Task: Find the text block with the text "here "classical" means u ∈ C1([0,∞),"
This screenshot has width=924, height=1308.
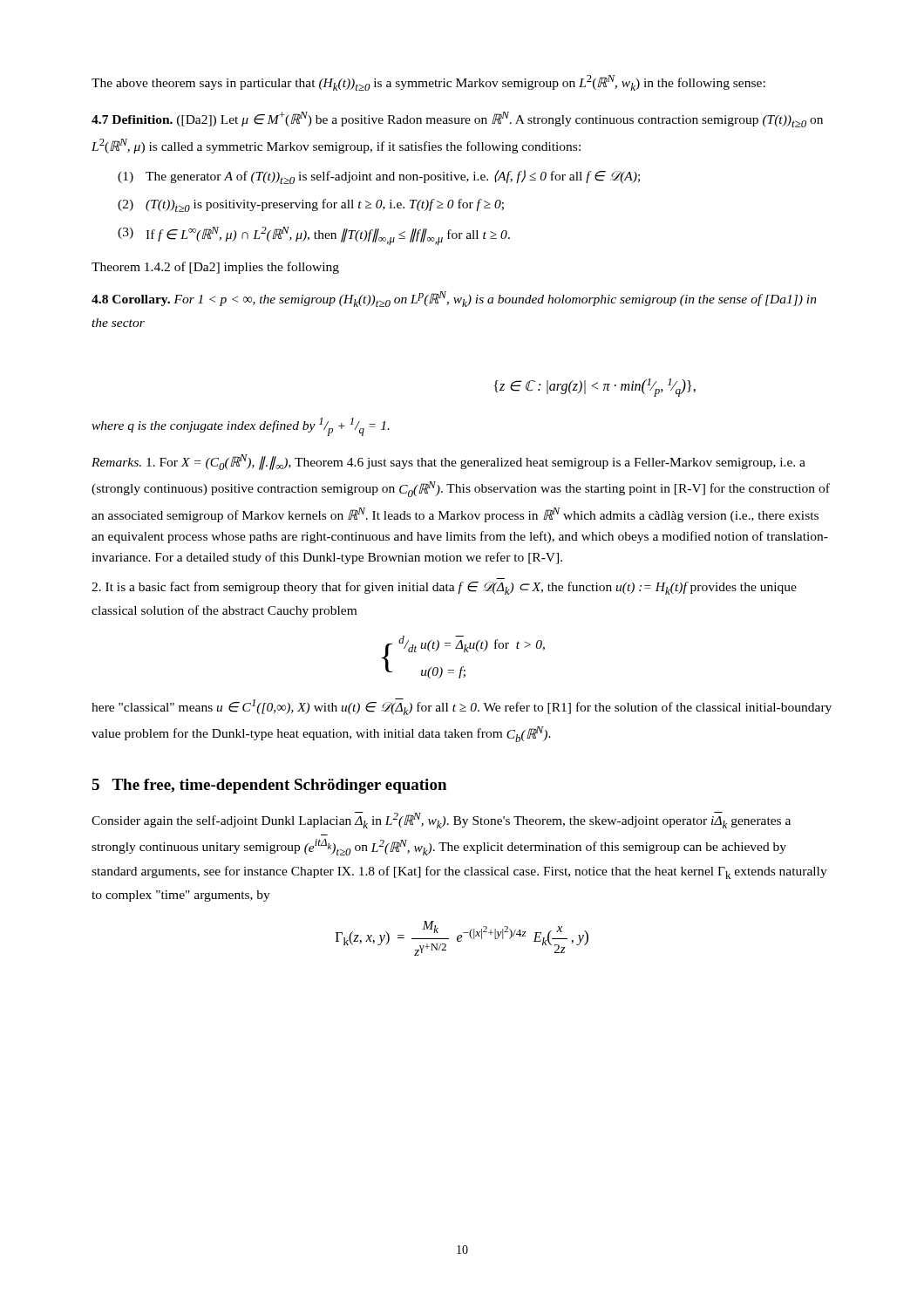Action: [462, 720]
